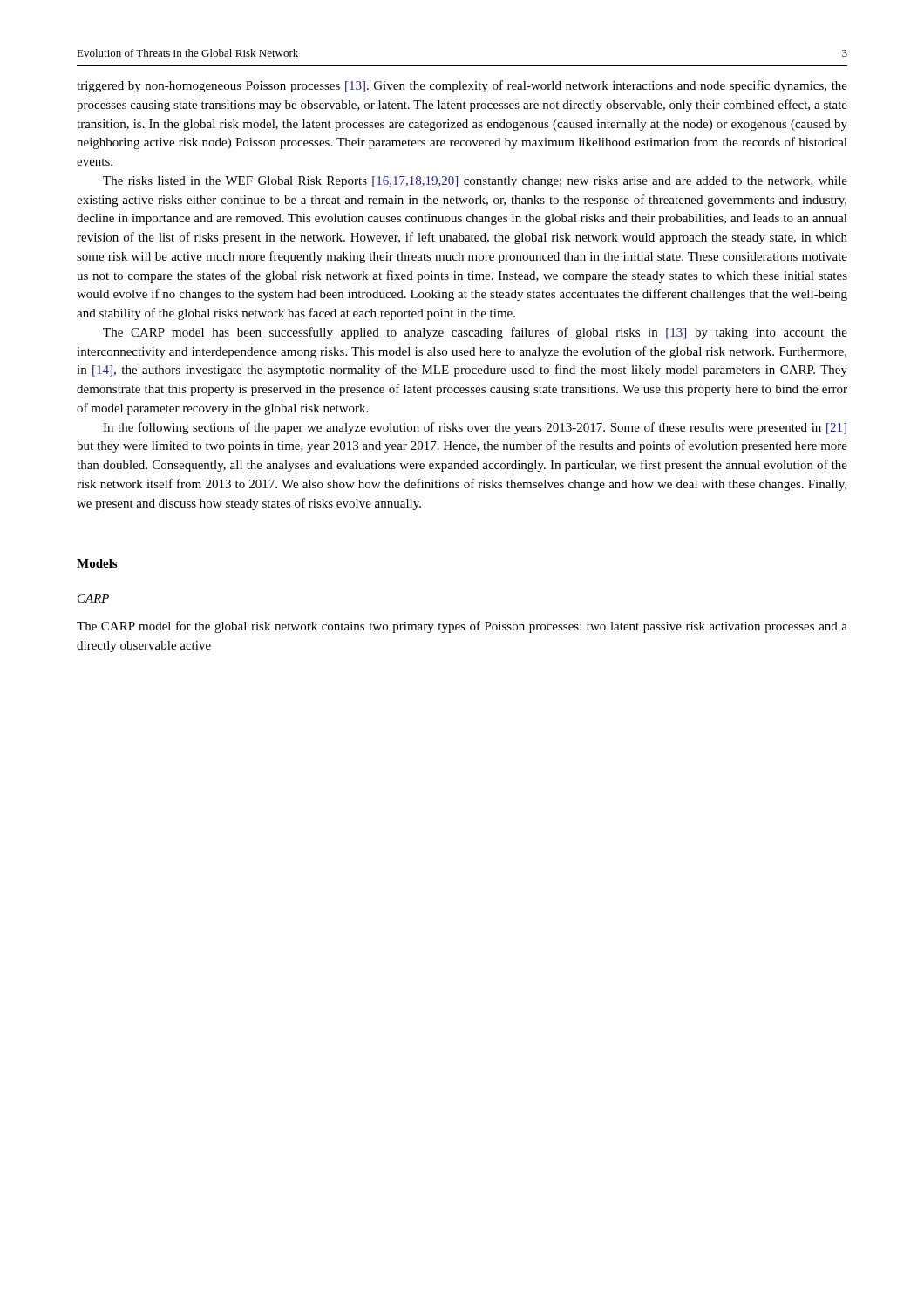This screenshot has width=924, height=1308.
Task: Point to the region starting "triggered by non-homogeneous Poisson"
Action: point(462,124)
